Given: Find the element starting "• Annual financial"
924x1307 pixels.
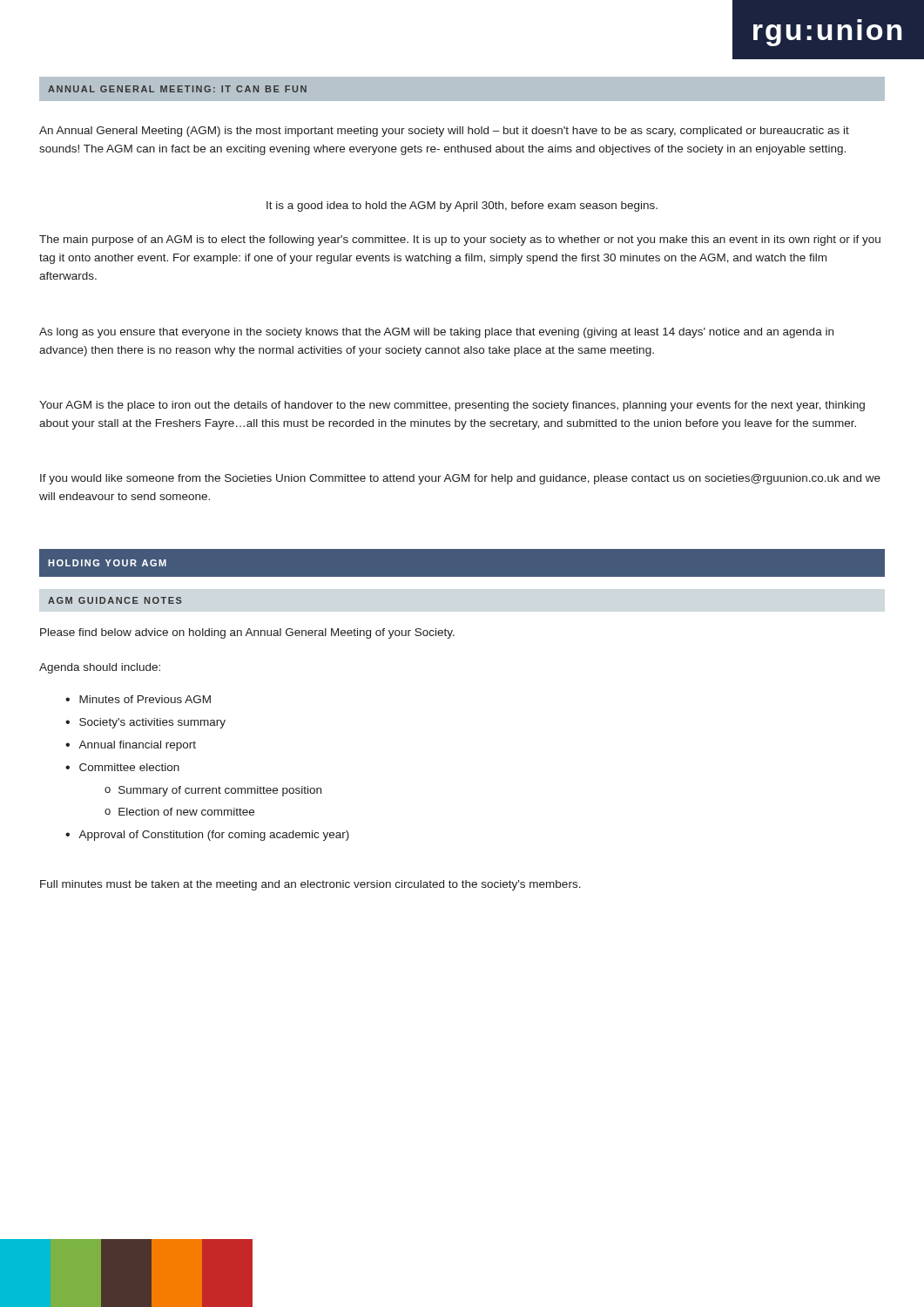Looking at the screenshot, I should tap(131, 745).
